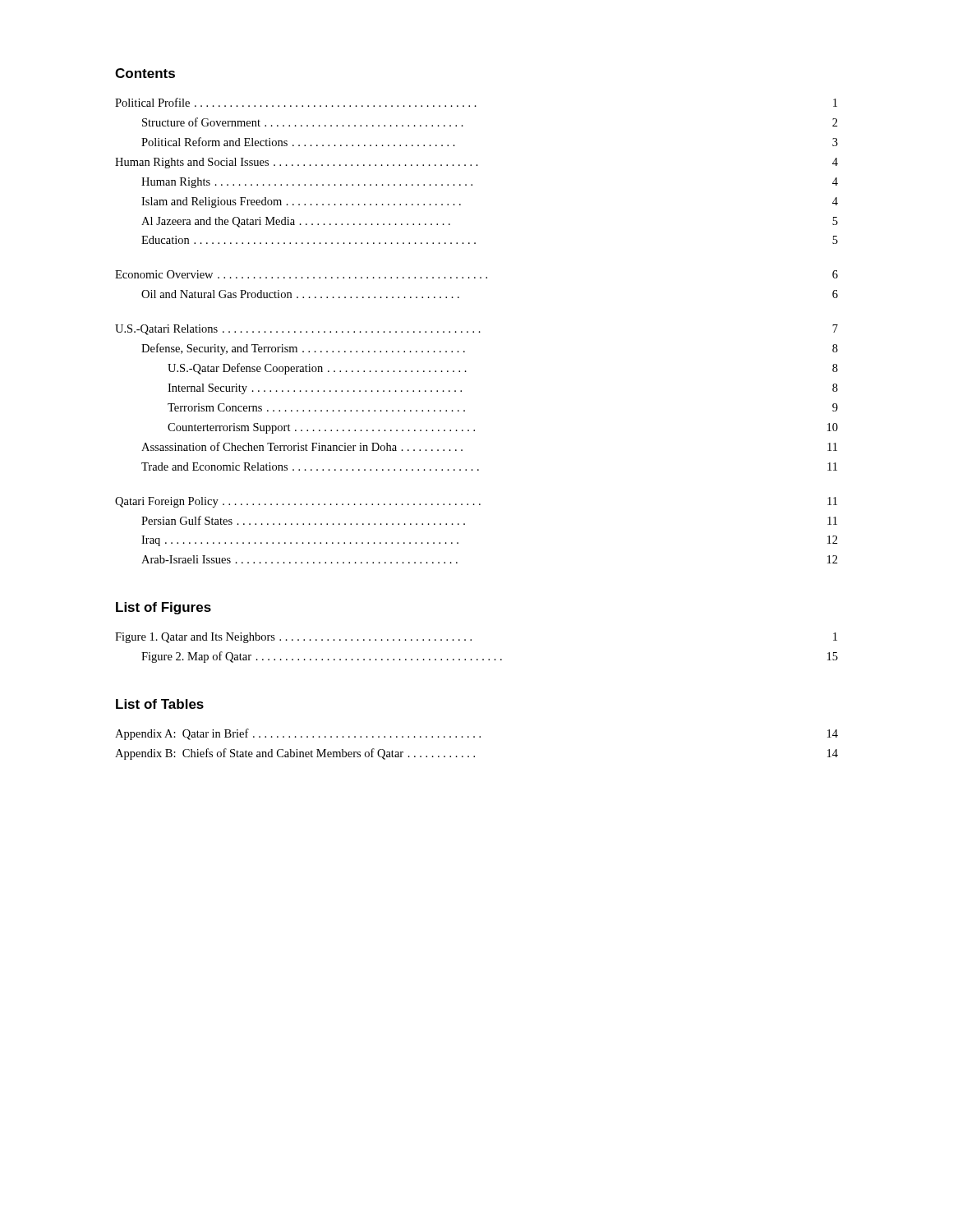953x1232 pixels.
Task: Navigate to the block starting "Appendix B: Chiefs of State and Cabinet Members"
Action: tap(476, 754)
